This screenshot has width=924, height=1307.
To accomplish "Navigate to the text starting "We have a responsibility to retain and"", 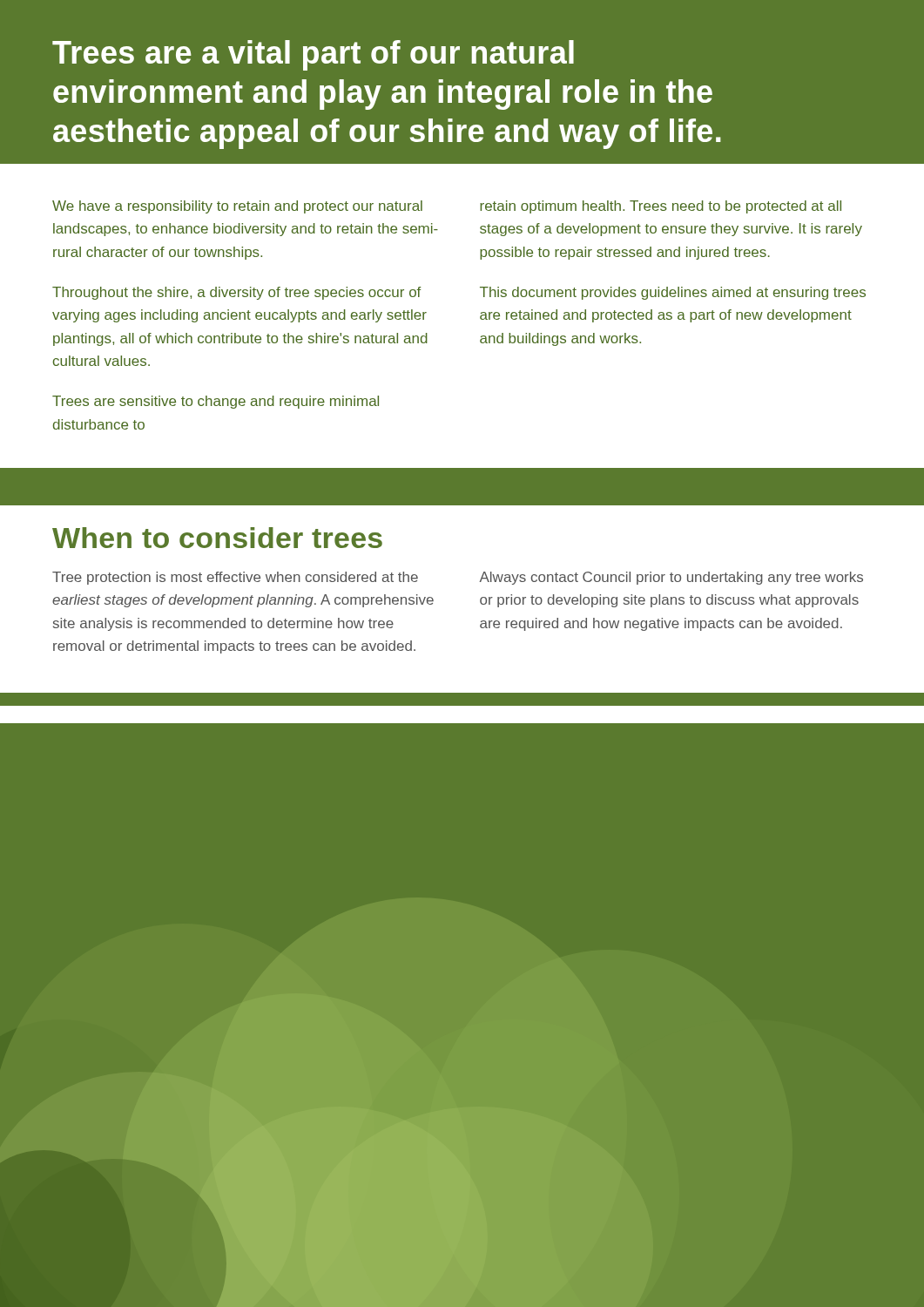I will click(x=248, y=316).
